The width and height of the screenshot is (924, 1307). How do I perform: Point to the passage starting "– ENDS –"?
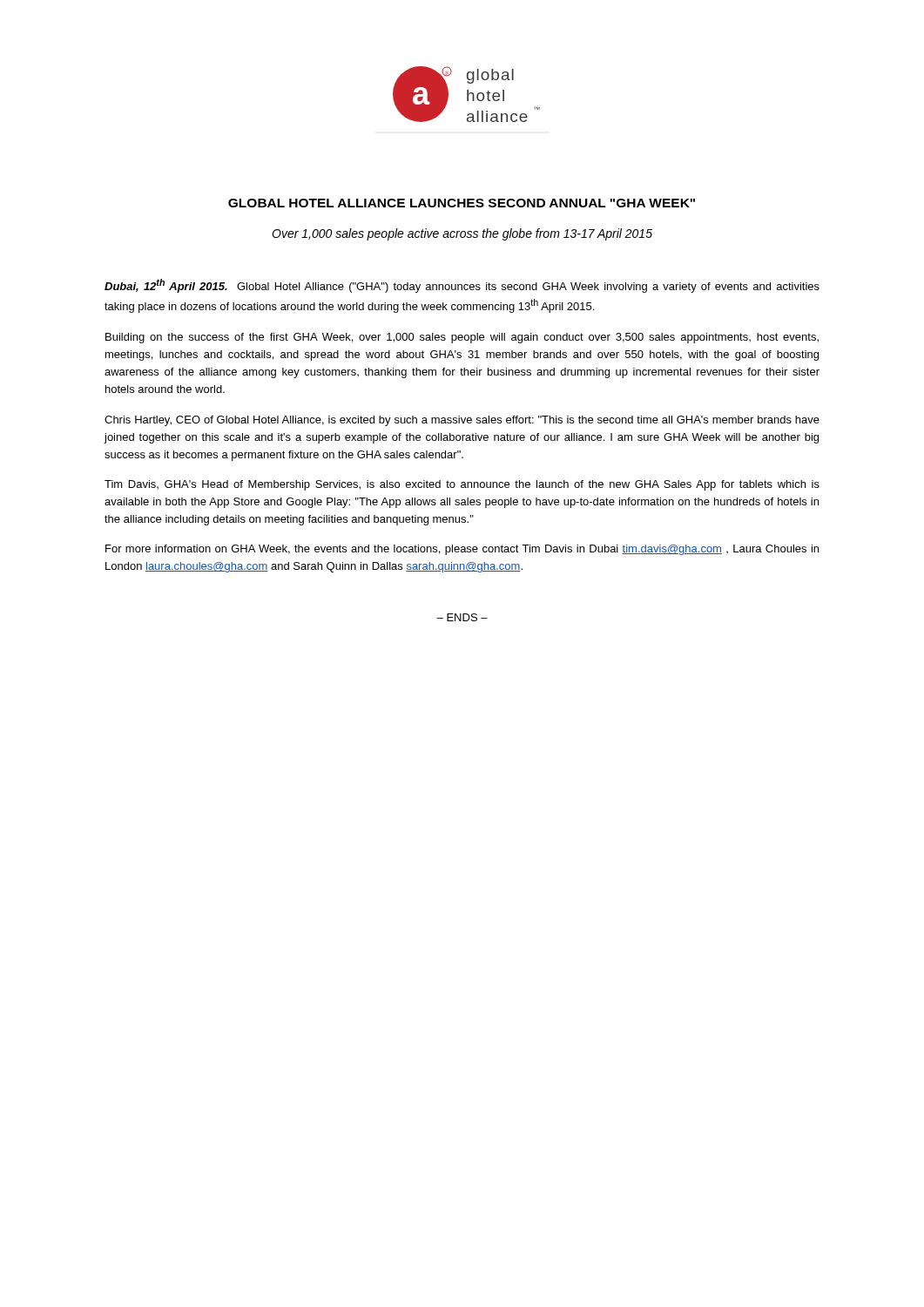click(x=462, y=617)
